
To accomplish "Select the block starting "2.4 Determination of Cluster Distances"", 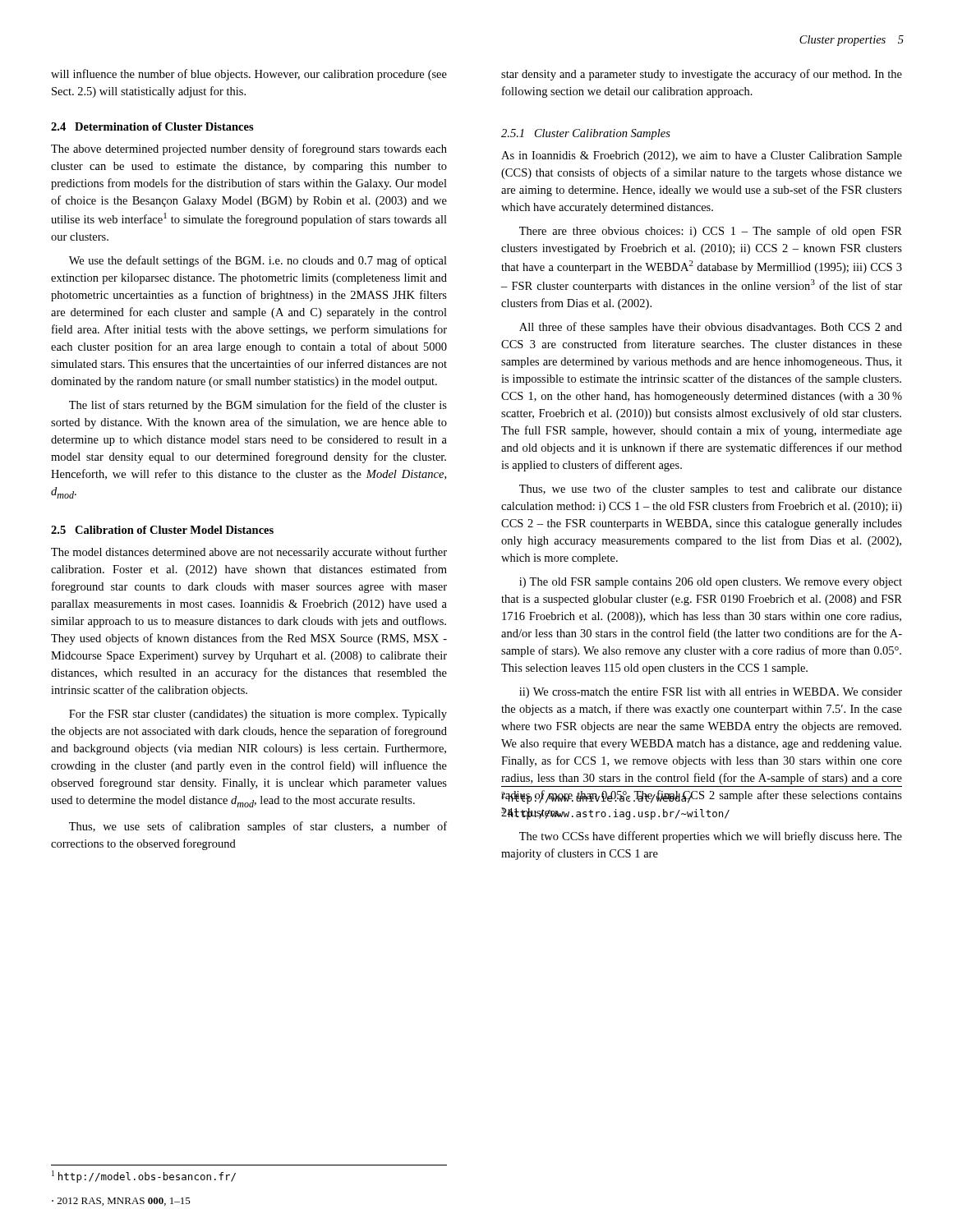I will coord(152,127).
